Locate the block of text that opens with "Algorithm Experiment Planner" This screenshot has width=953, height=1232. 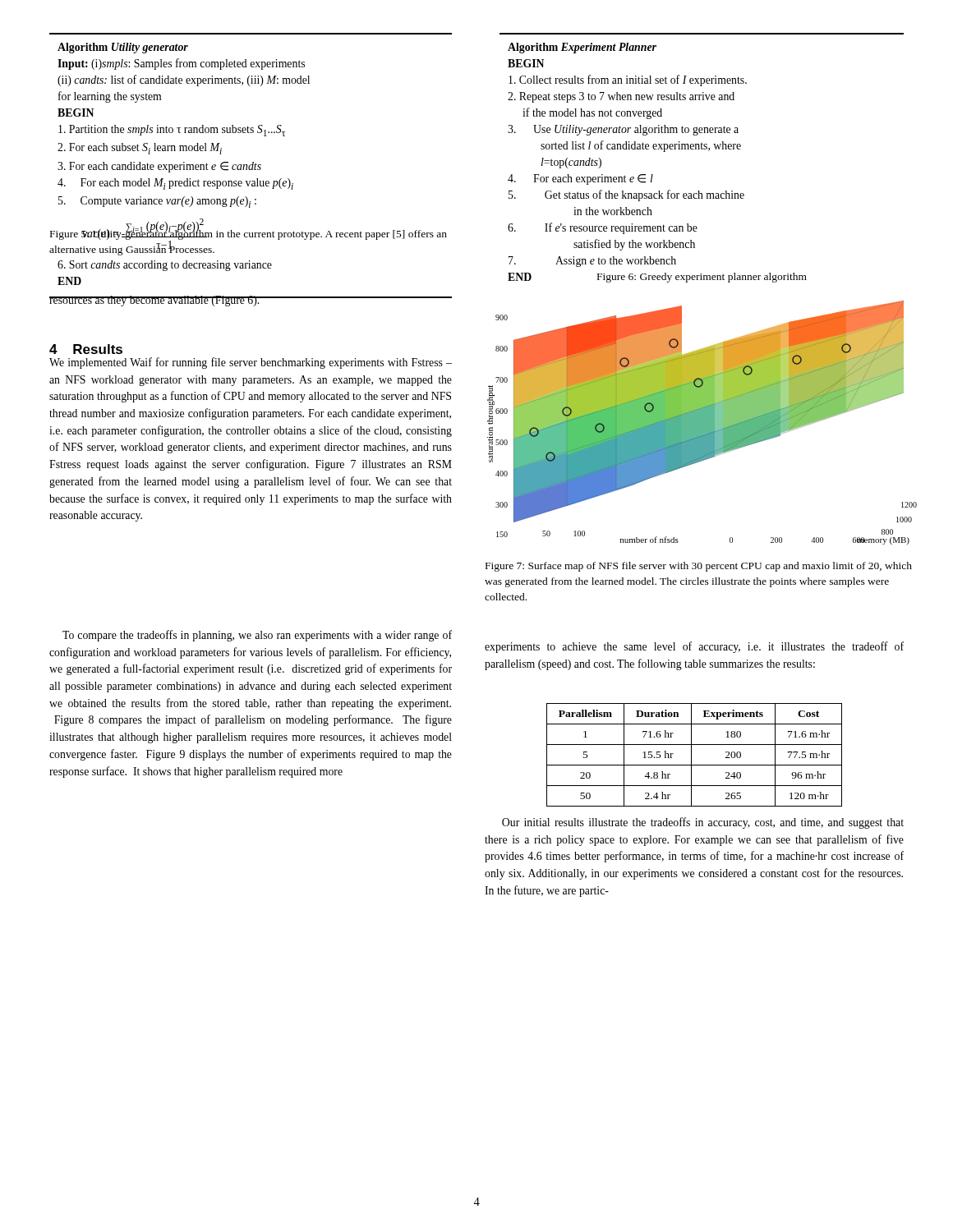[x=582, y=48]
